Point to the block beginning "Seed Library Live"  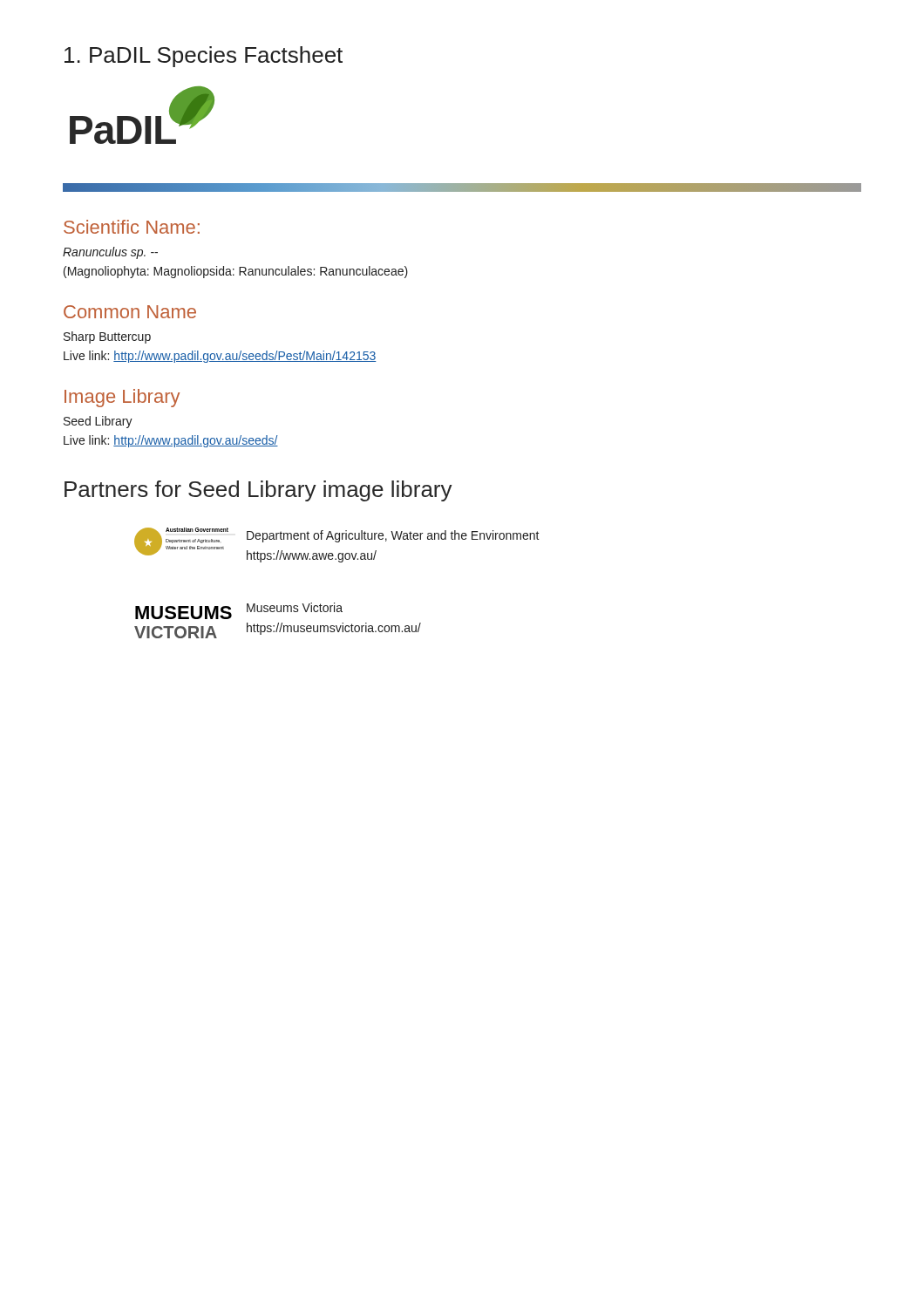pyautogui.click(x=170, y=431)
